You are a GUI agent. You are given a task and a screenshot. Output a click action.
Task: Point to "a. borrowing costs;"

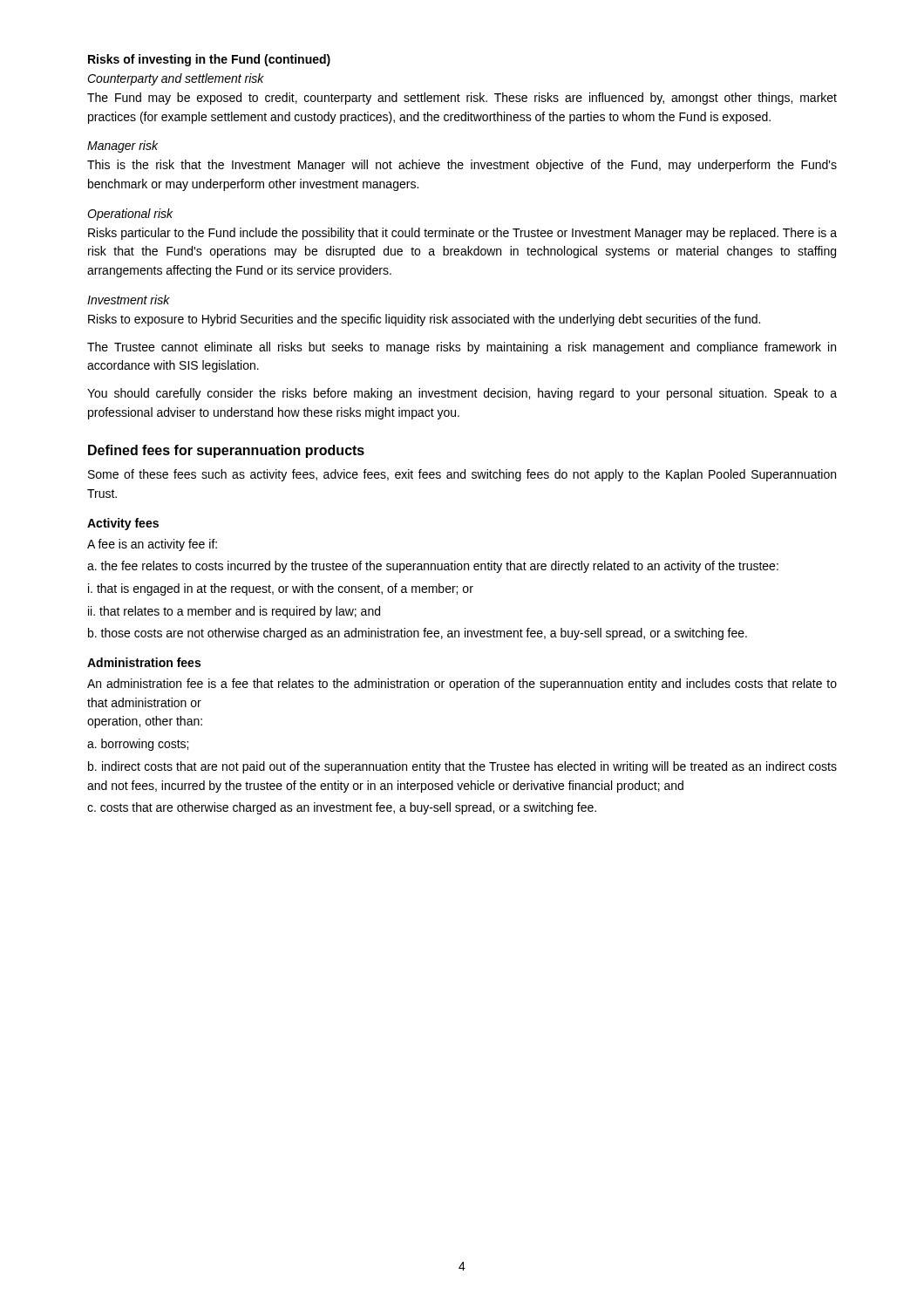pos(138,745)
